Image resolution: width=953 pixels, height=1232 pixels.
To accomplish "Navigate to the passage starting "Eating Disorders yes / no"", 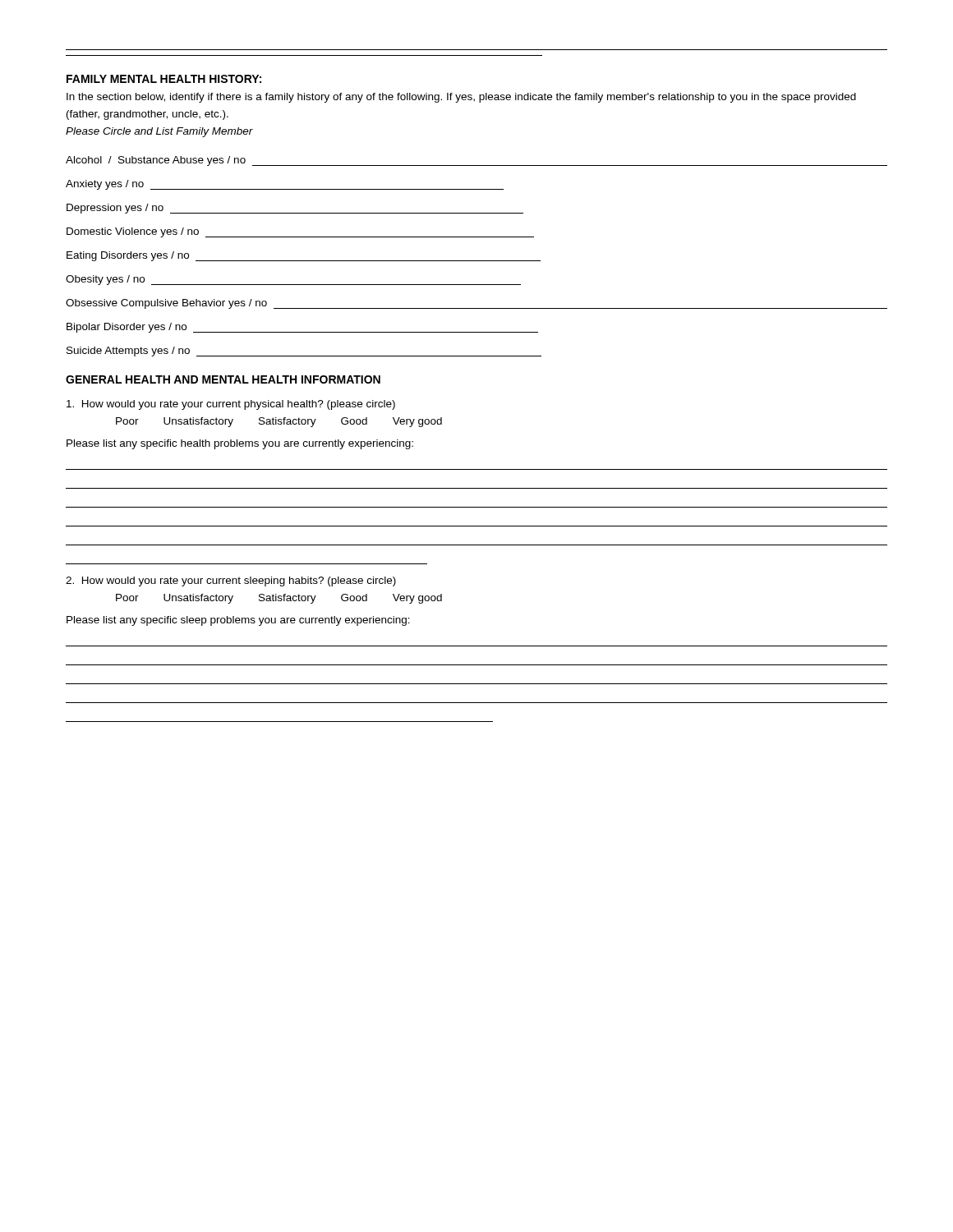I will click(x=303, y=254).
